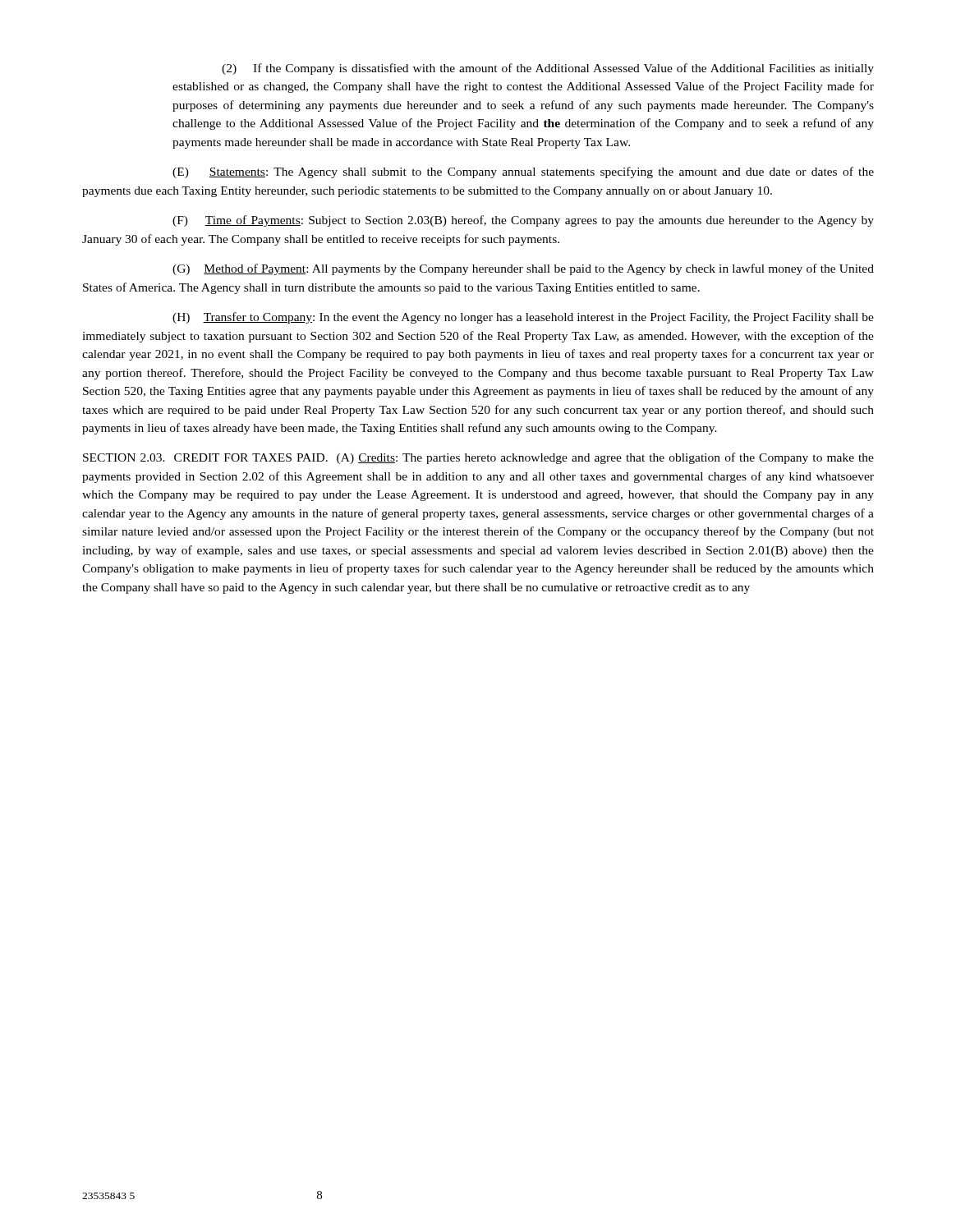
Task: Select the list item that reads "(G) Method of Payment: All payments"
Action: (478, 277)
